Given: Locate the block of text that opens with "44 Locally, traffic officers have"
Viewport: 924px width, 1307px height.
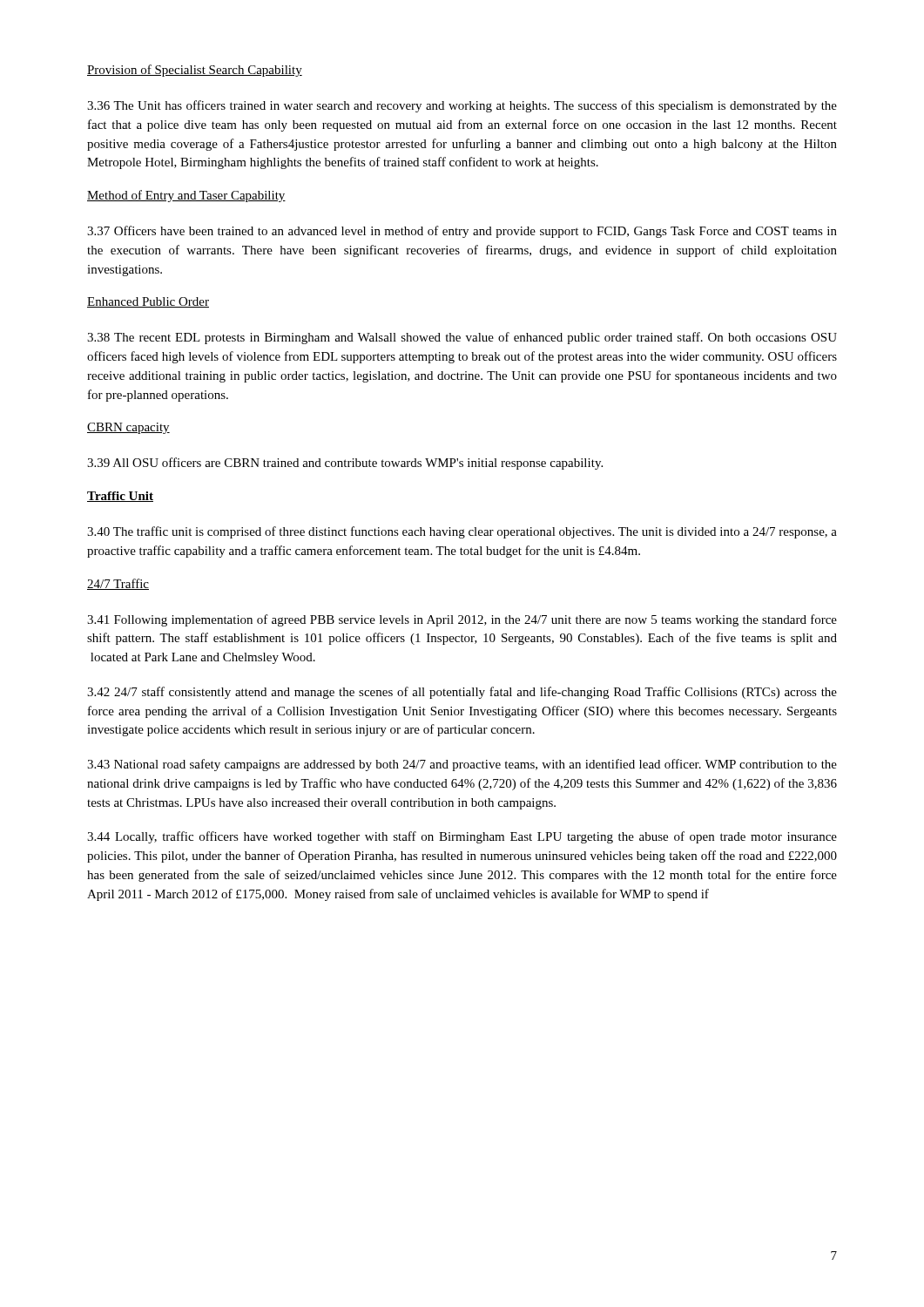Looking at the screenshot, I should point(462,866).
